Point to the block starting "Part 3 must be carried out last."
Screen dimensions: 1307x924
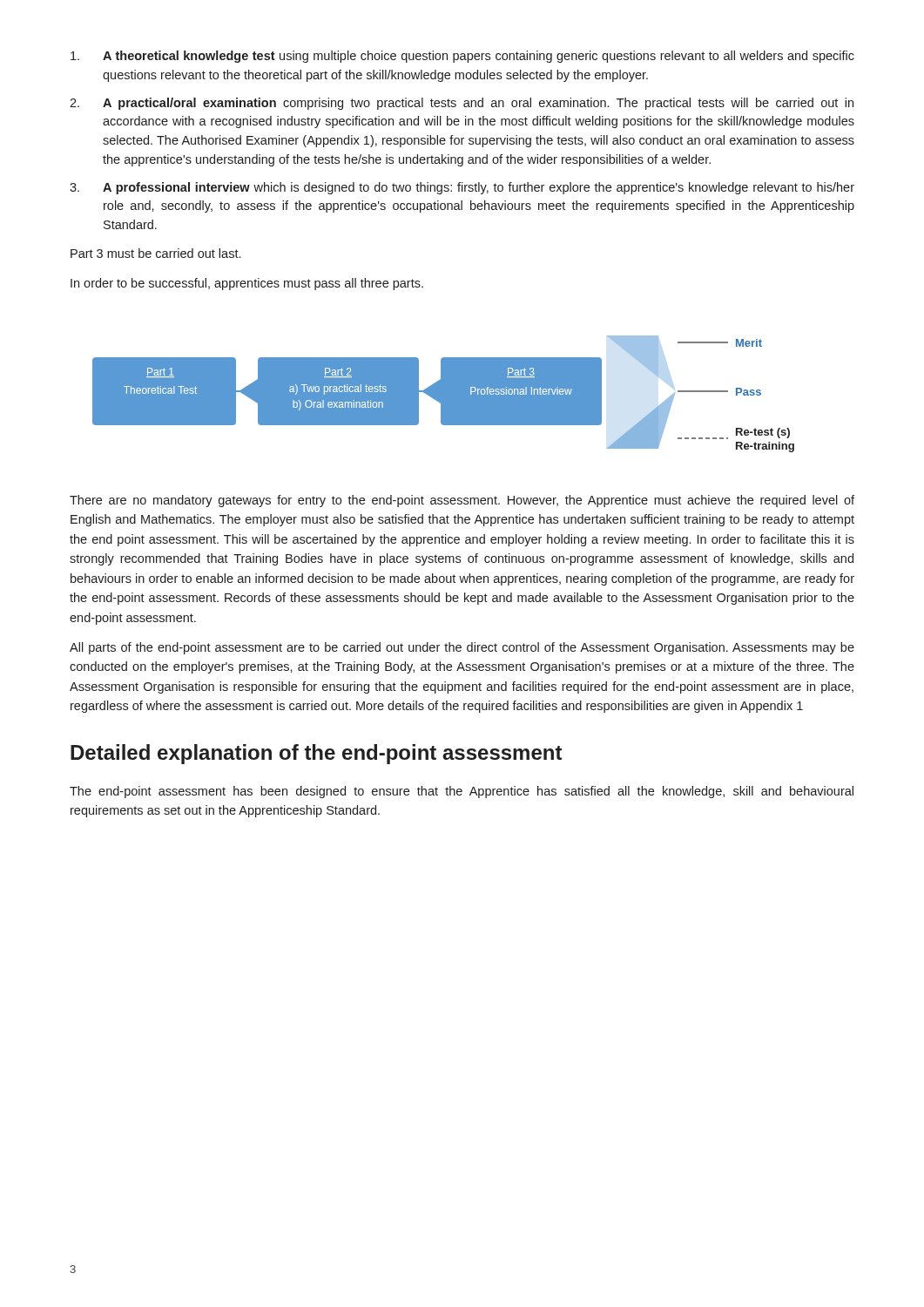click(x=156, y=253)
